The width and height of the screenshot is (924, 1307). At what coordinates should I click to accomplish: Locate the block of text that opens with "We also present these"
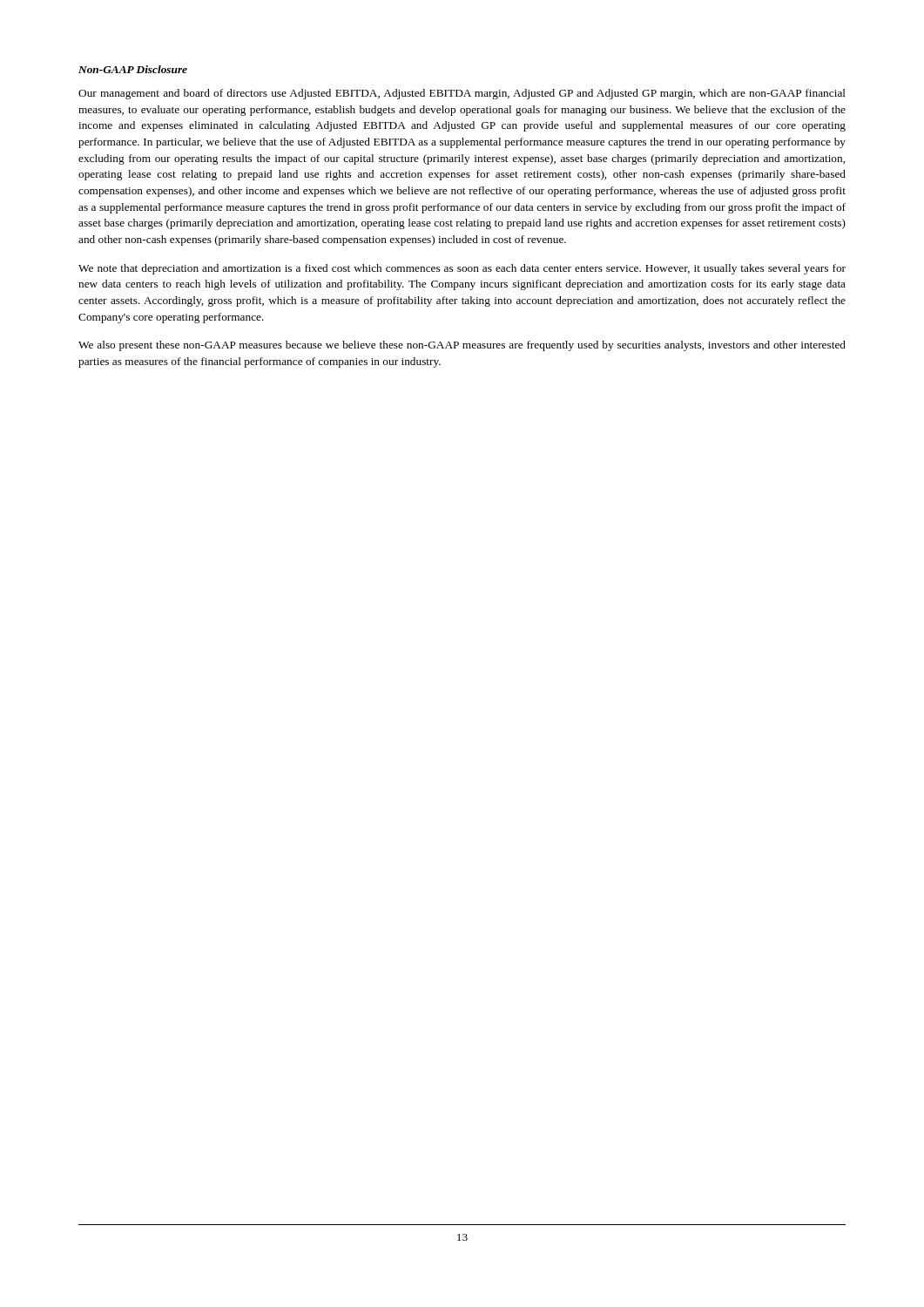pos(462,353)
